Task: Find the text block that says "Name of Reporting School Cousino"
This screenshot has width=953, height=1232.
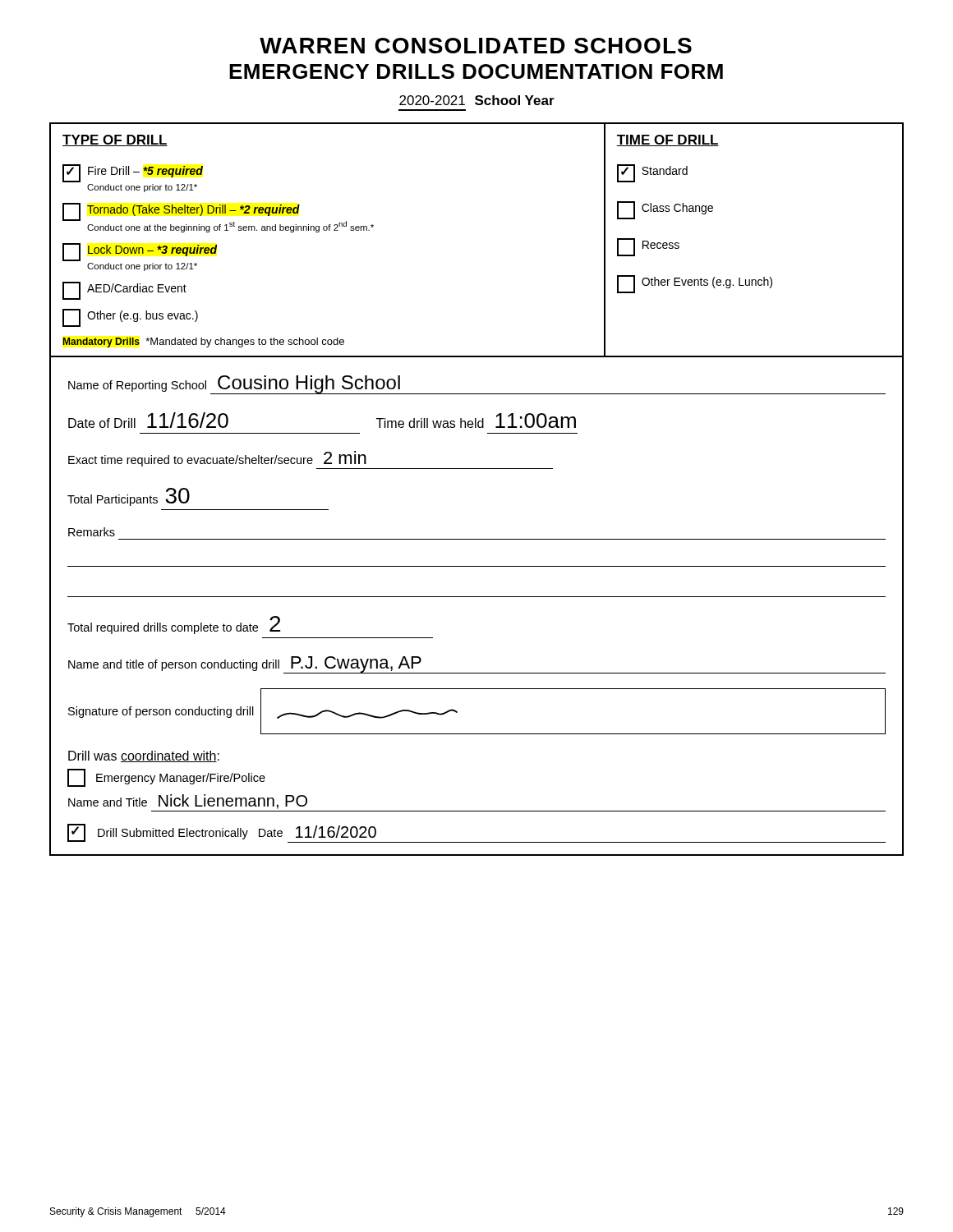Action: 476,383
